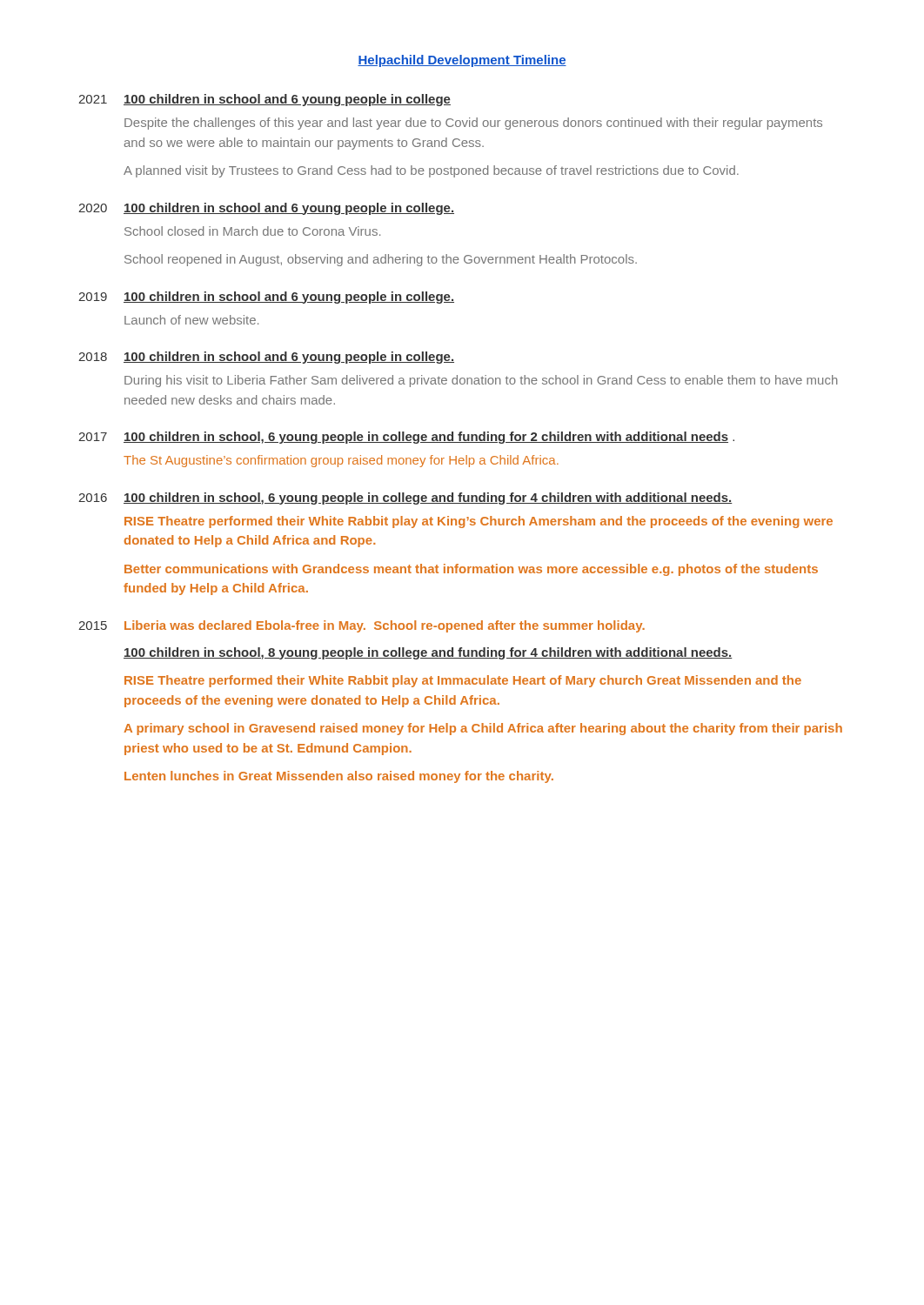This screenshot has width=924, height=1305.
Task: Where is the section header that starts "2016 100 children in school, 6 young"?
Action: (x=405, y=497)
